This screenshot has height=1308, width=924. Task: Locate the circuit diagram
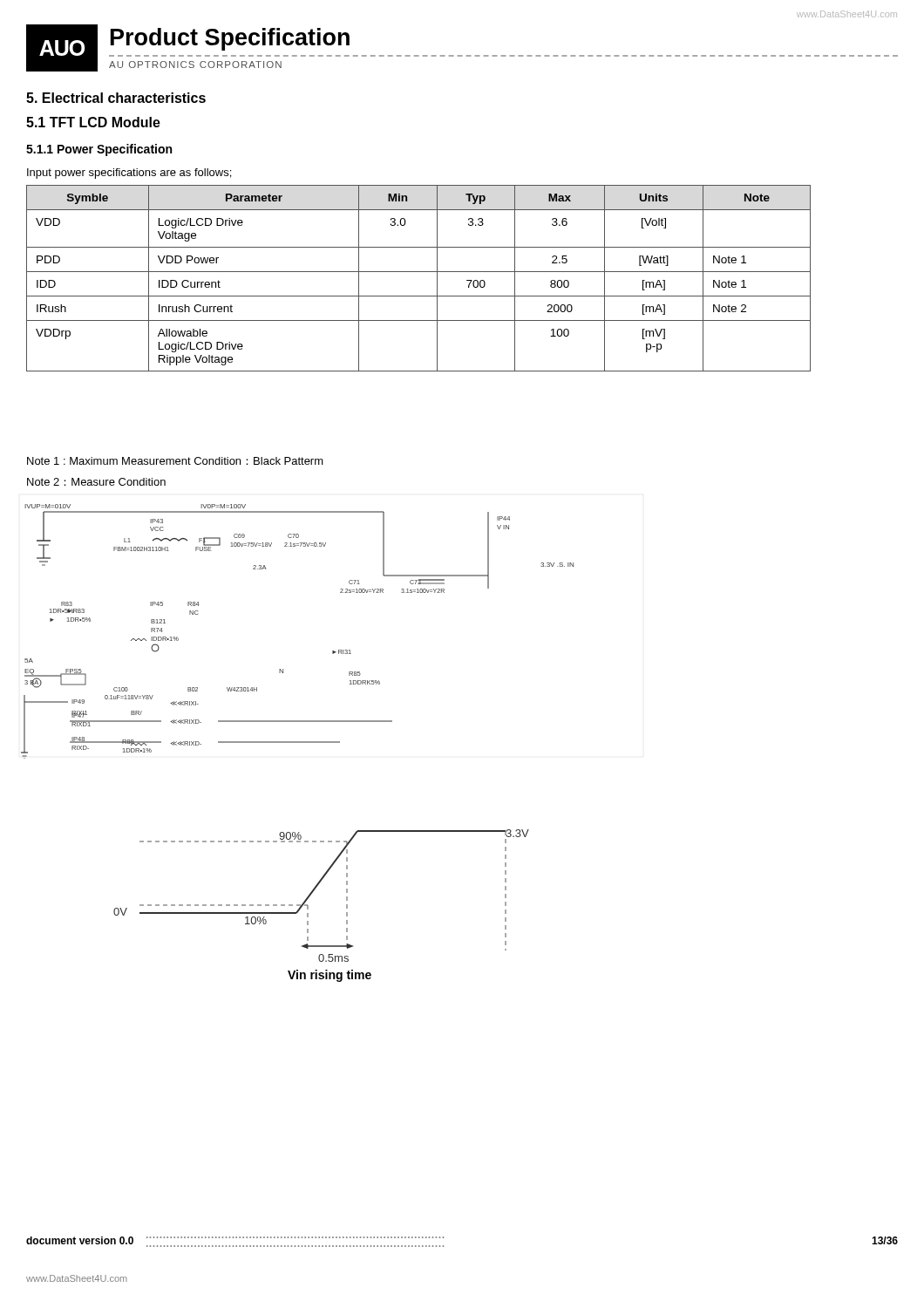point(331,626)
